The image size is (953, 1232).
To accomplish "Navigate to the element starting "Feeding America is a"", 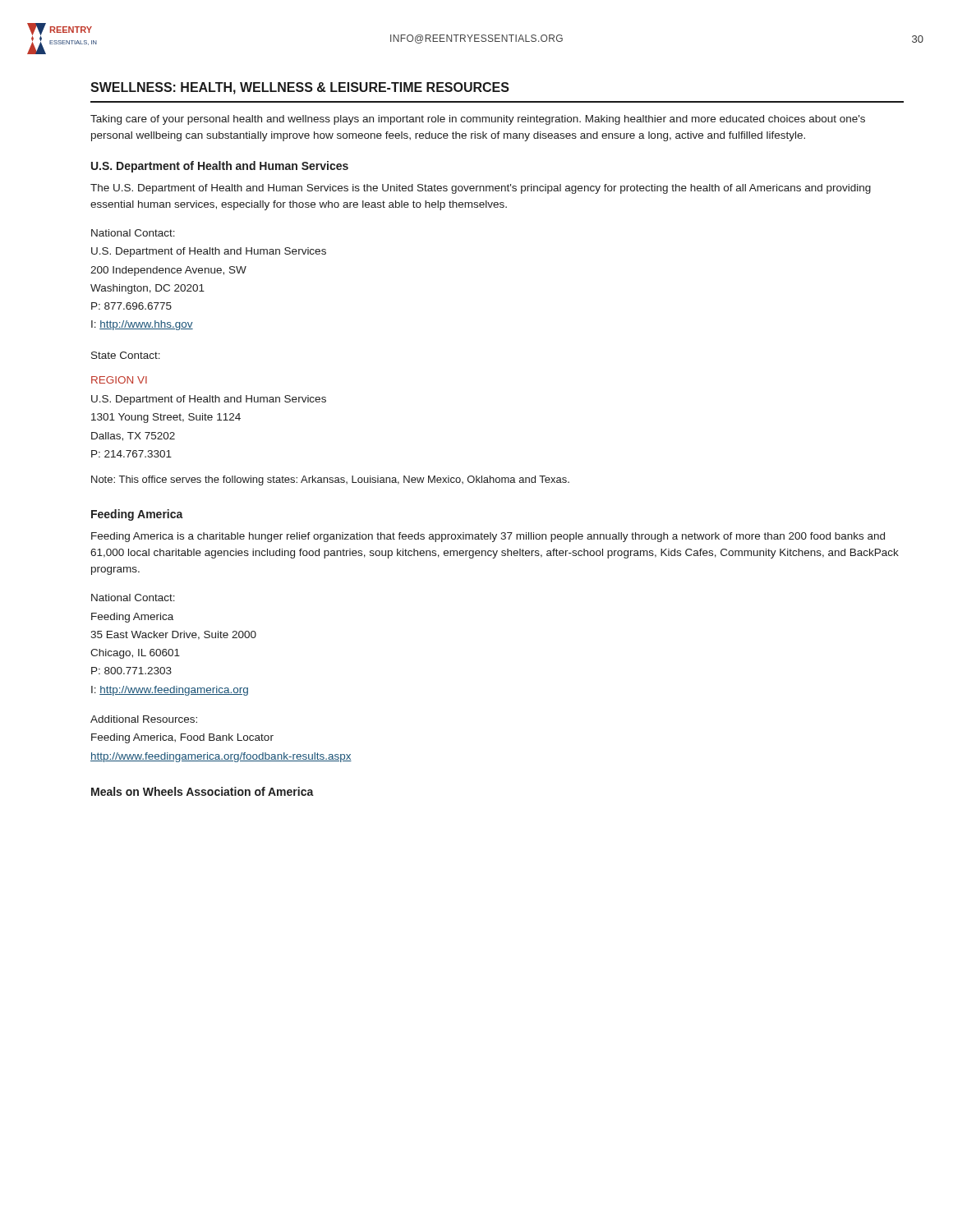I will [494, 552].
